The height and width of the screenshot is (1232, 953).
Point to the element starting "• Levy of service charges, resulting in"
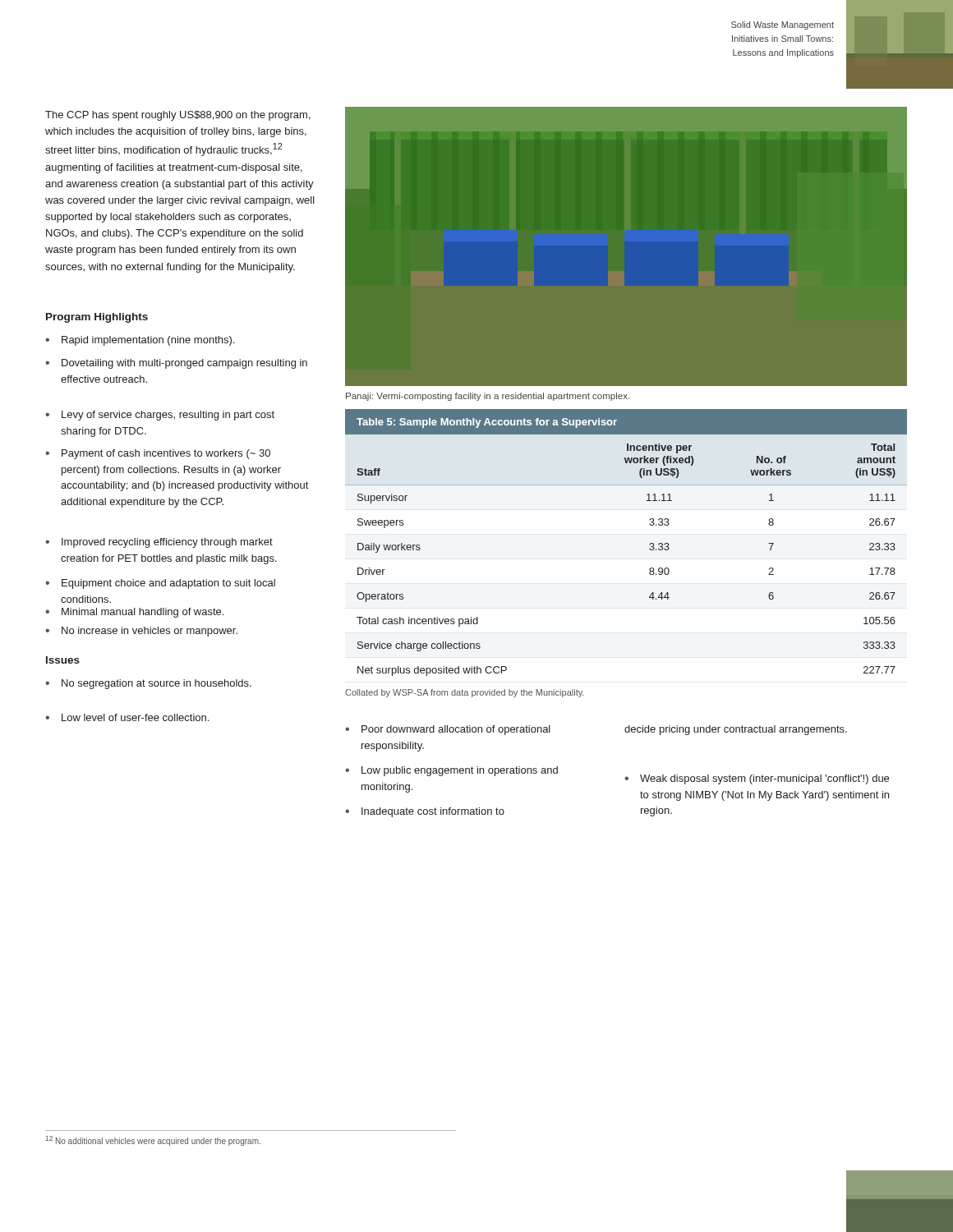point(179,423)
